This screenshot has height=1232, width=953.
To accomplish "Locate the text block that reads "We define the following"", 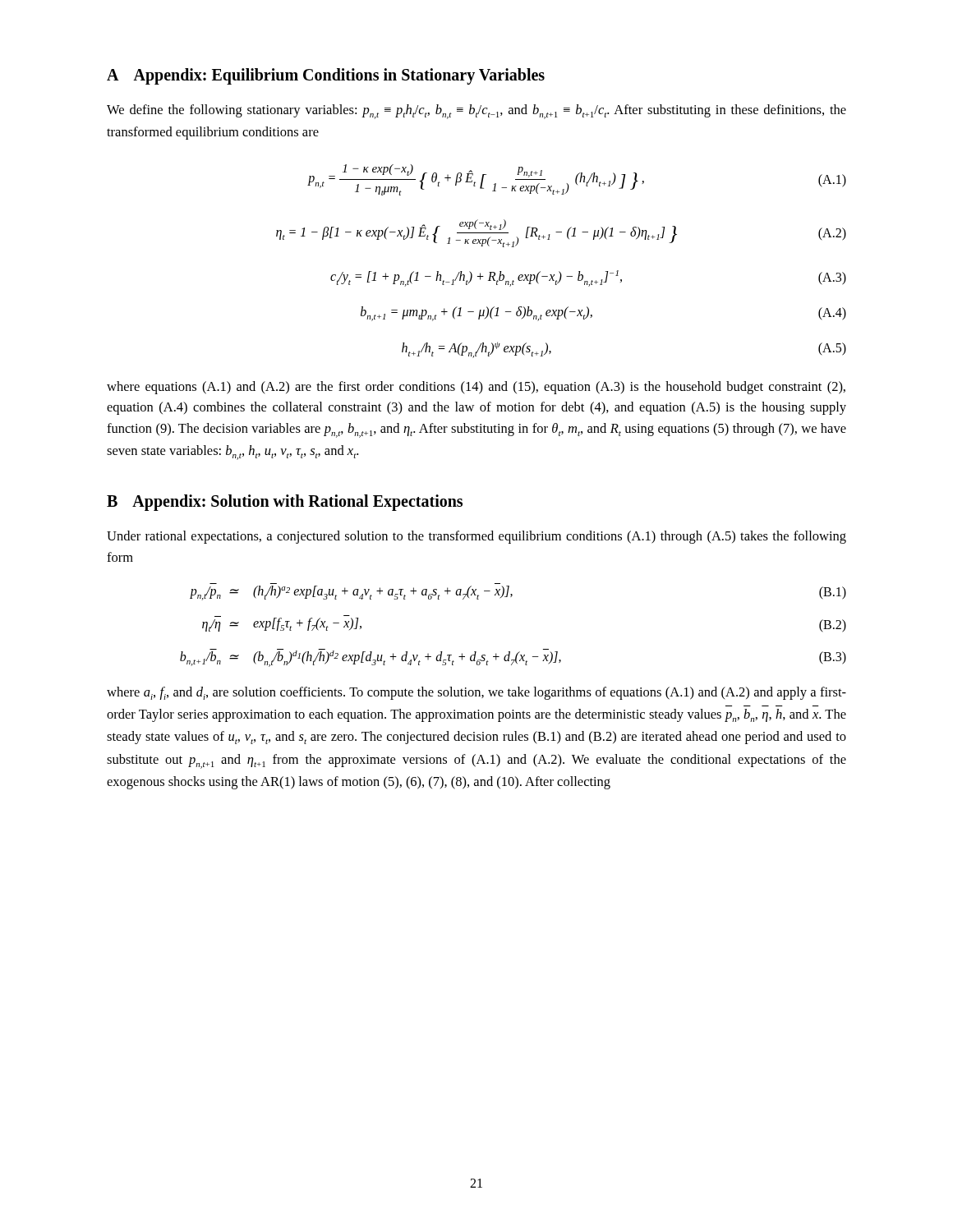I will (x=476, y=121).
